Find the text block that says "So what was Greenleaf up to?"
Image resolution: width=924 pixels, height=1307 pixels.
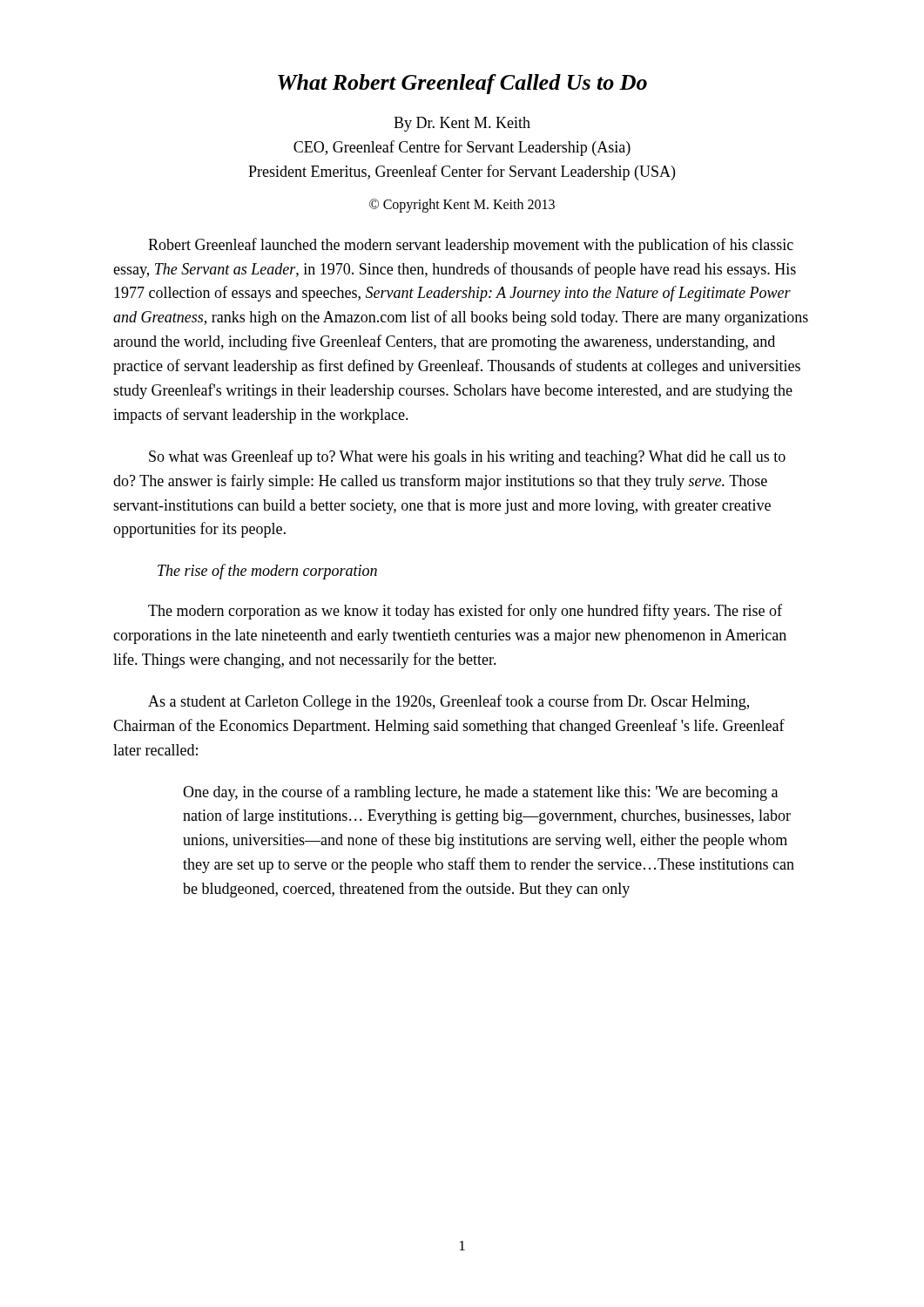pos(462,494)
